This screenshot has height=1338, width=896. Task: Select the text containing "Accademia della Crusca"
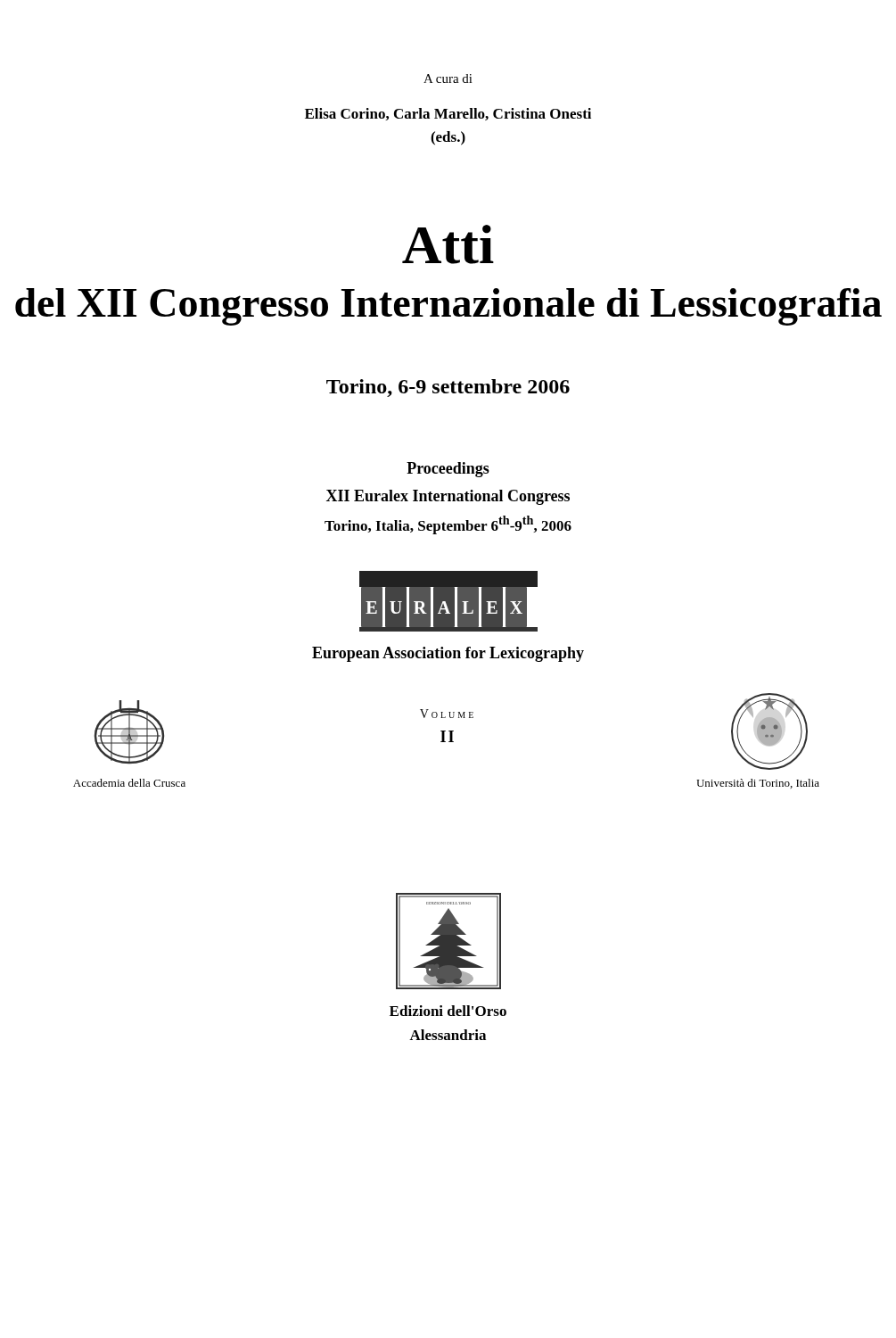tap(129, 783)
